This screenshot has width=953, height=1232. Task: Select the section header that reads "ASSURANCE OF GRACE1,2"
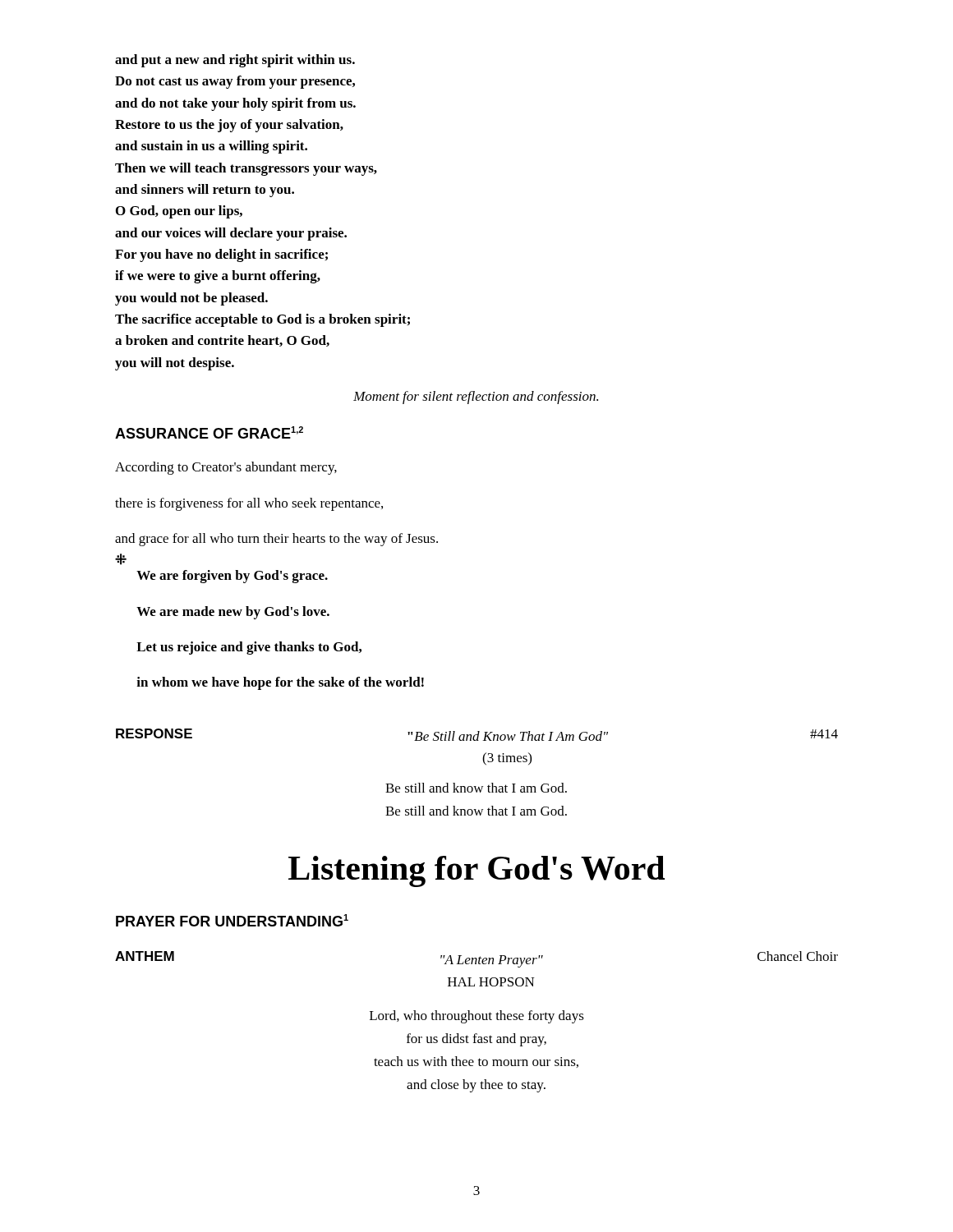tap(209, 433)
